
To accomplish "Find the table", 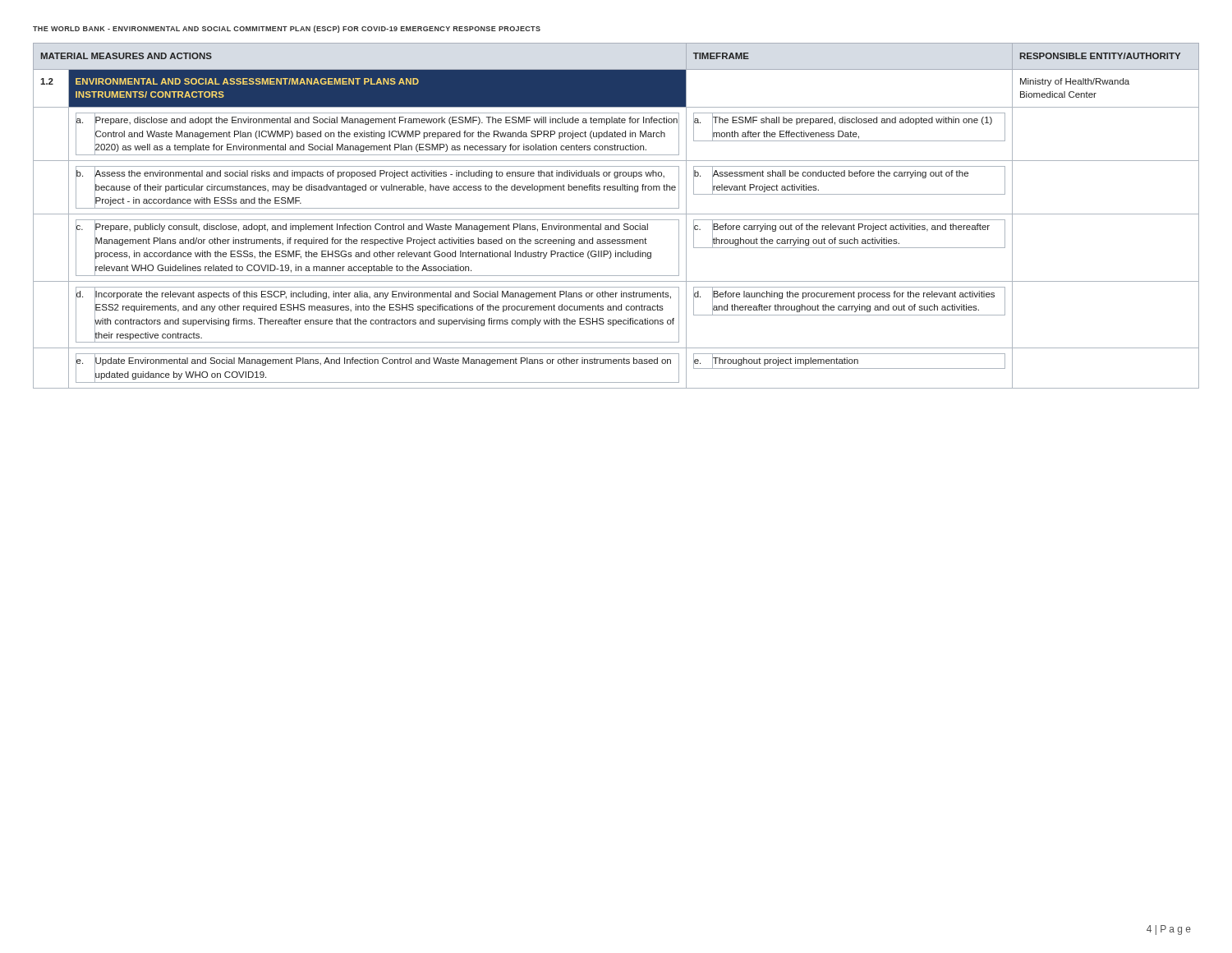I will point(616,216).
